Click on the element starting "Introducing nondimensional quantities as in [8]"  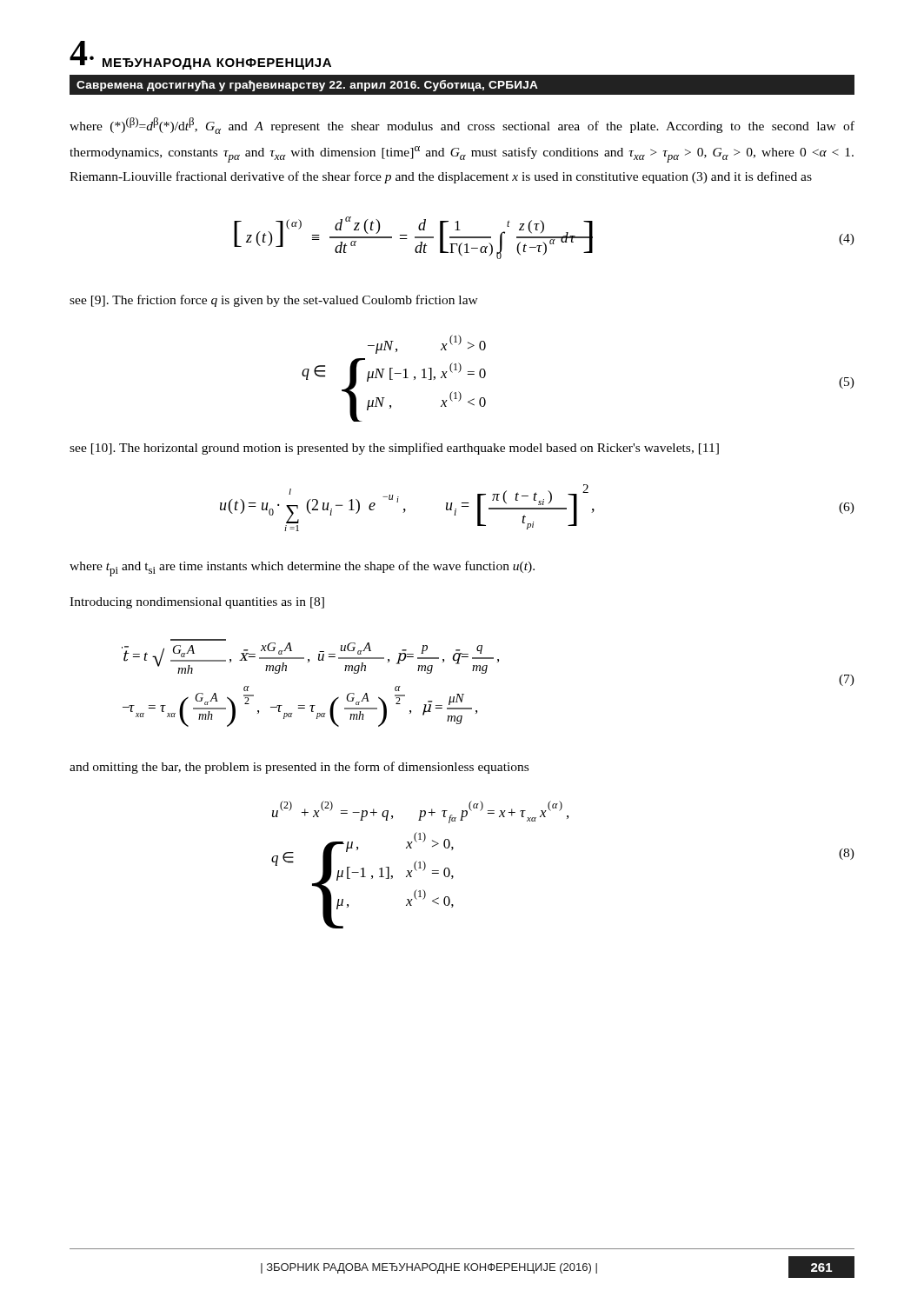pos(197,603)
